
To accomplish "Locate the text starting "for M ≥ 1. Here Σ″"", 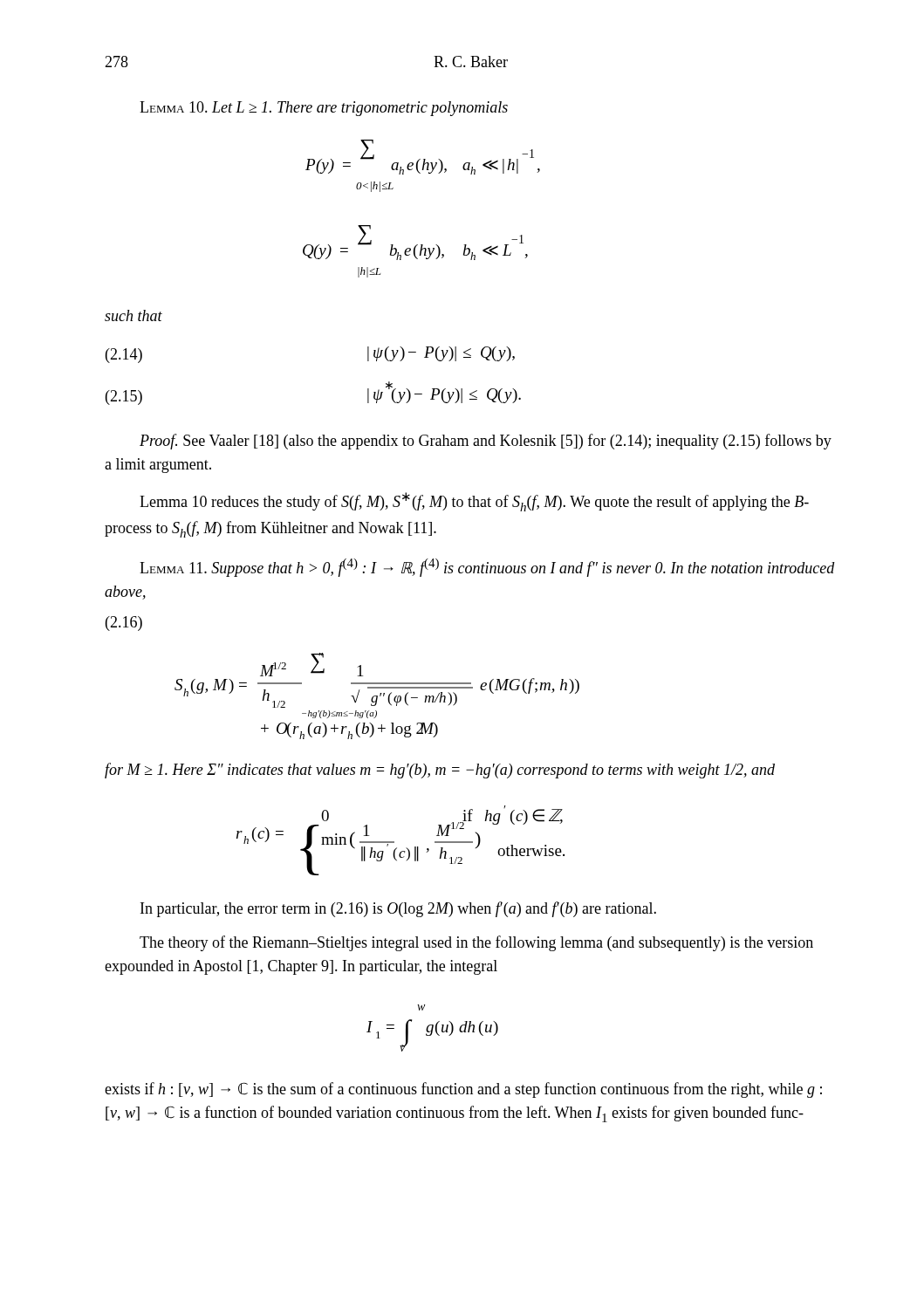I will click(440, 770).
